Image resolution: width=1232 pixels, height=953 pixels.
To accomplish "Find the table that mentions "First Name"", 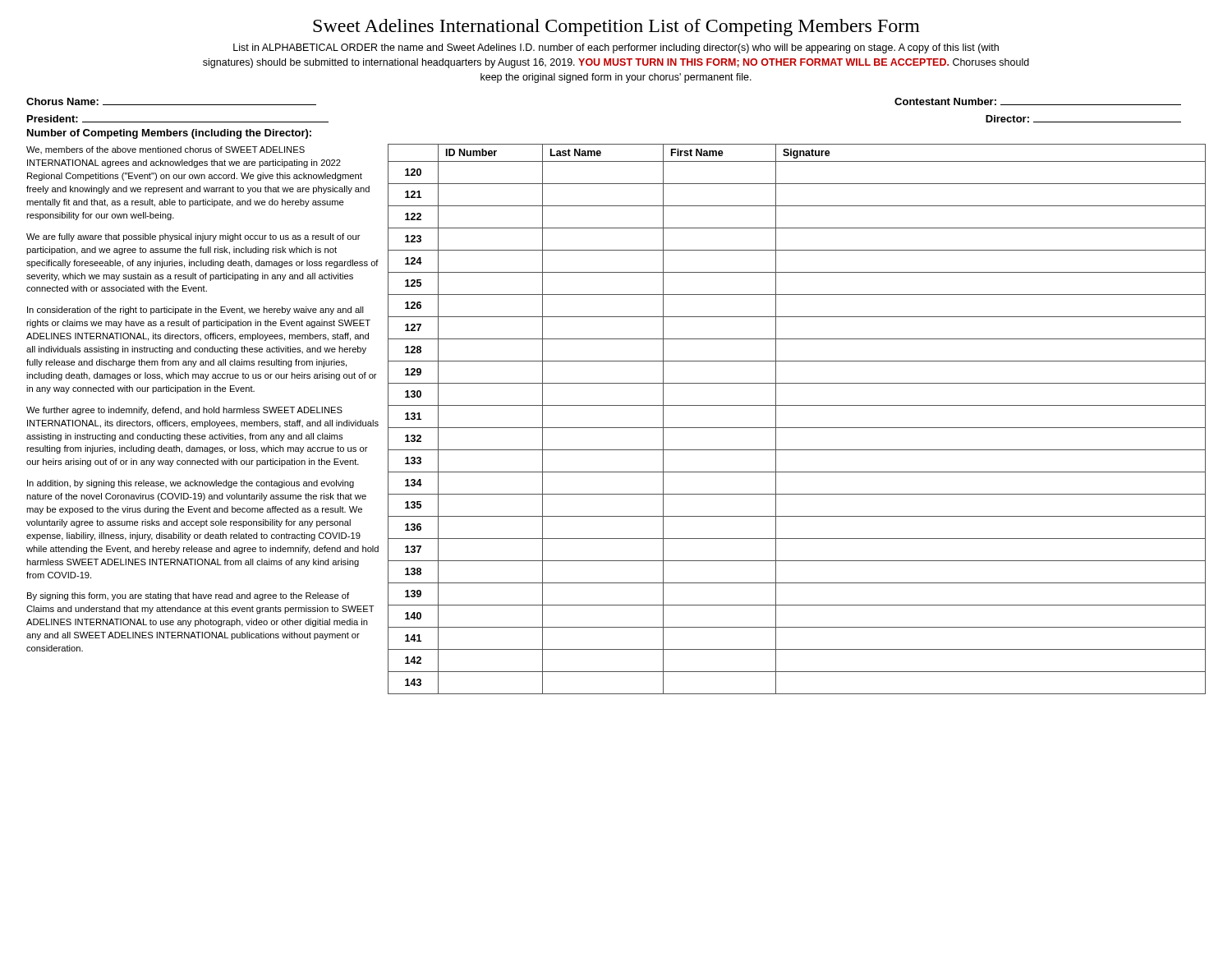I will pyautogui.click(x=797, y=419).
